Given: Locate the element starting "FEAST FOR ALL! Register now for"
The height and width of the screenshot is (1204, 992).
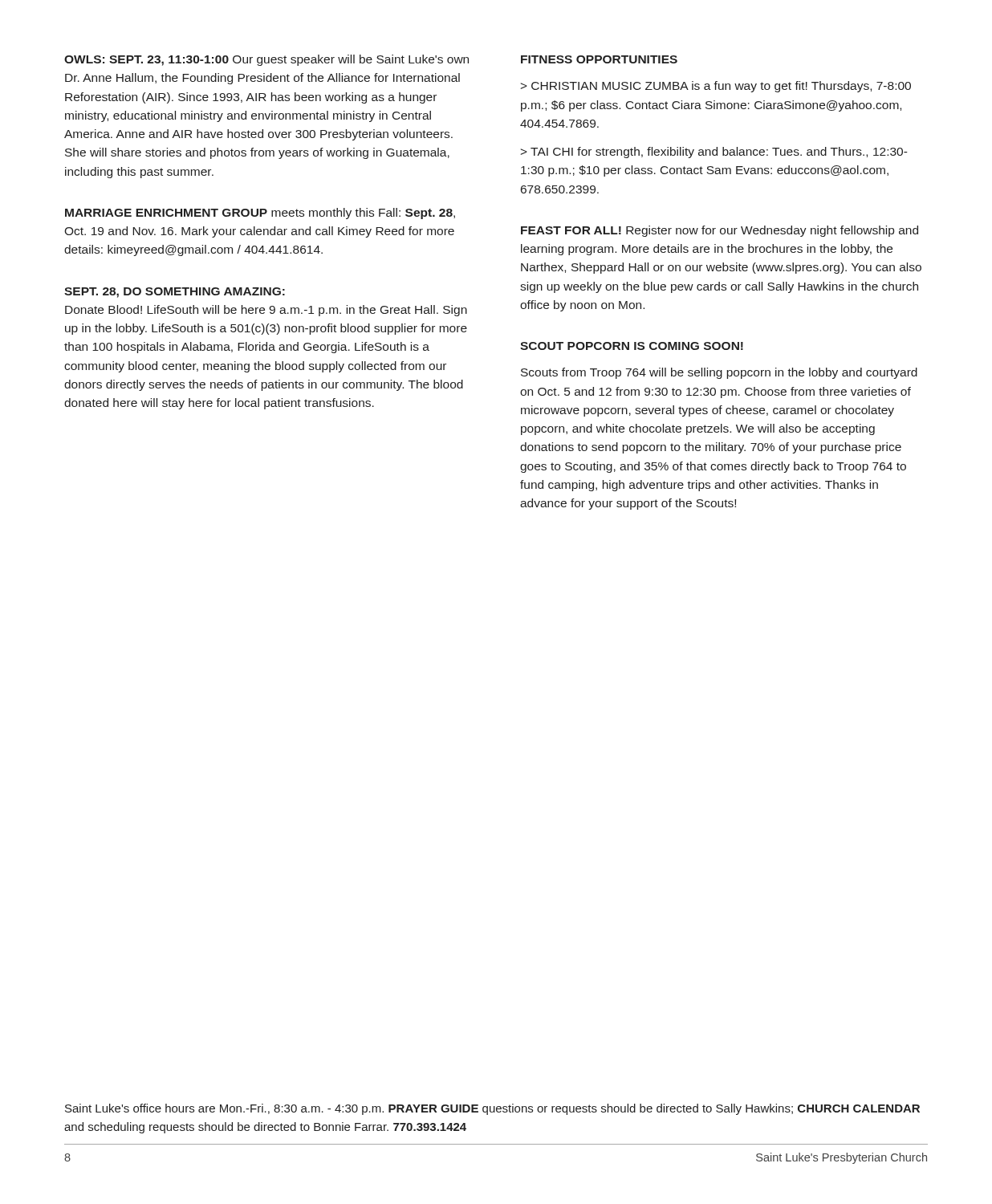Looking at the screenshot, I should (724, 267).
